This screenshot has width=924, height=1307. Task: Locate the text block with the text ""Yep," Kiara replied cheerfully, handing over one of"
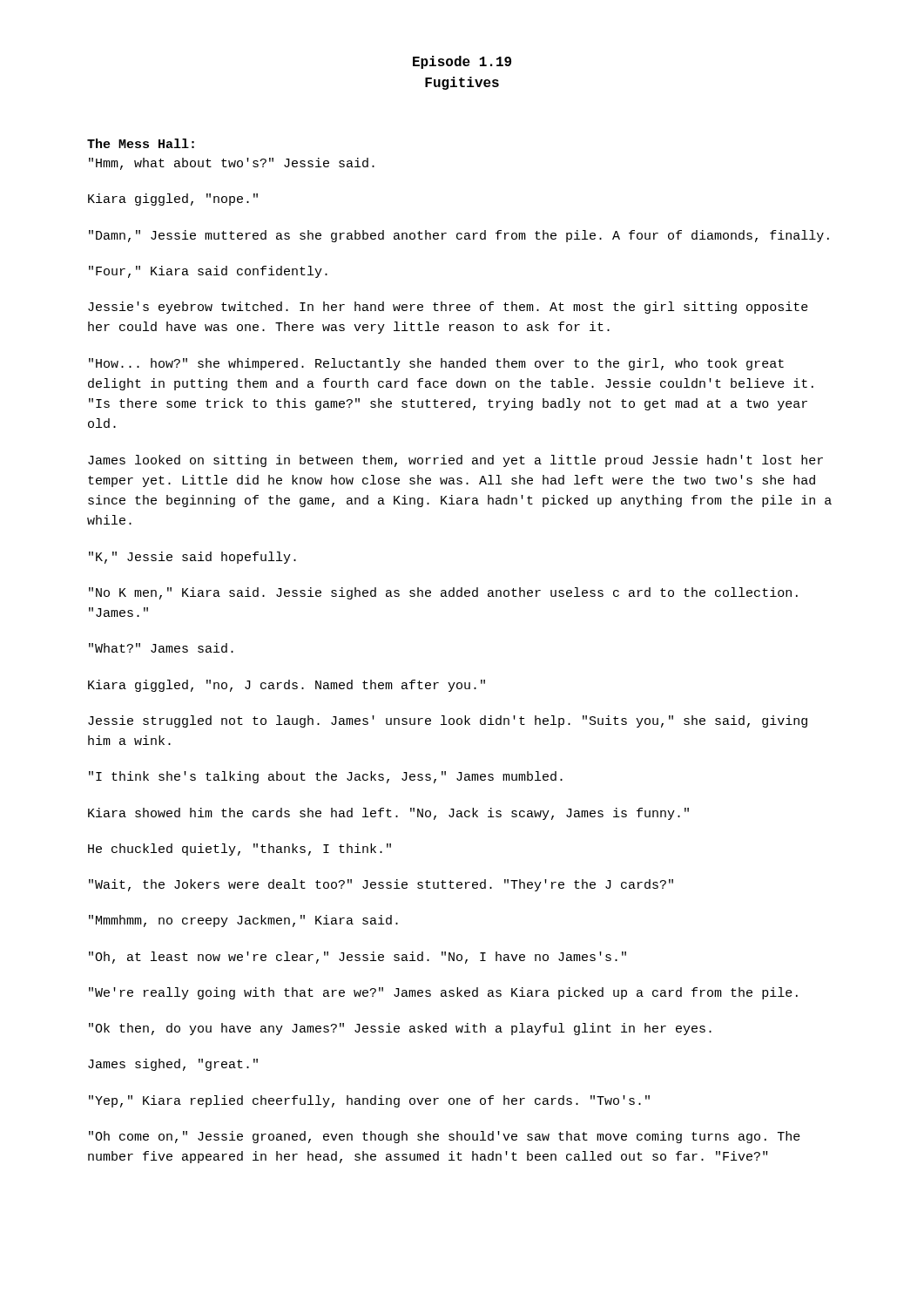369,1101
